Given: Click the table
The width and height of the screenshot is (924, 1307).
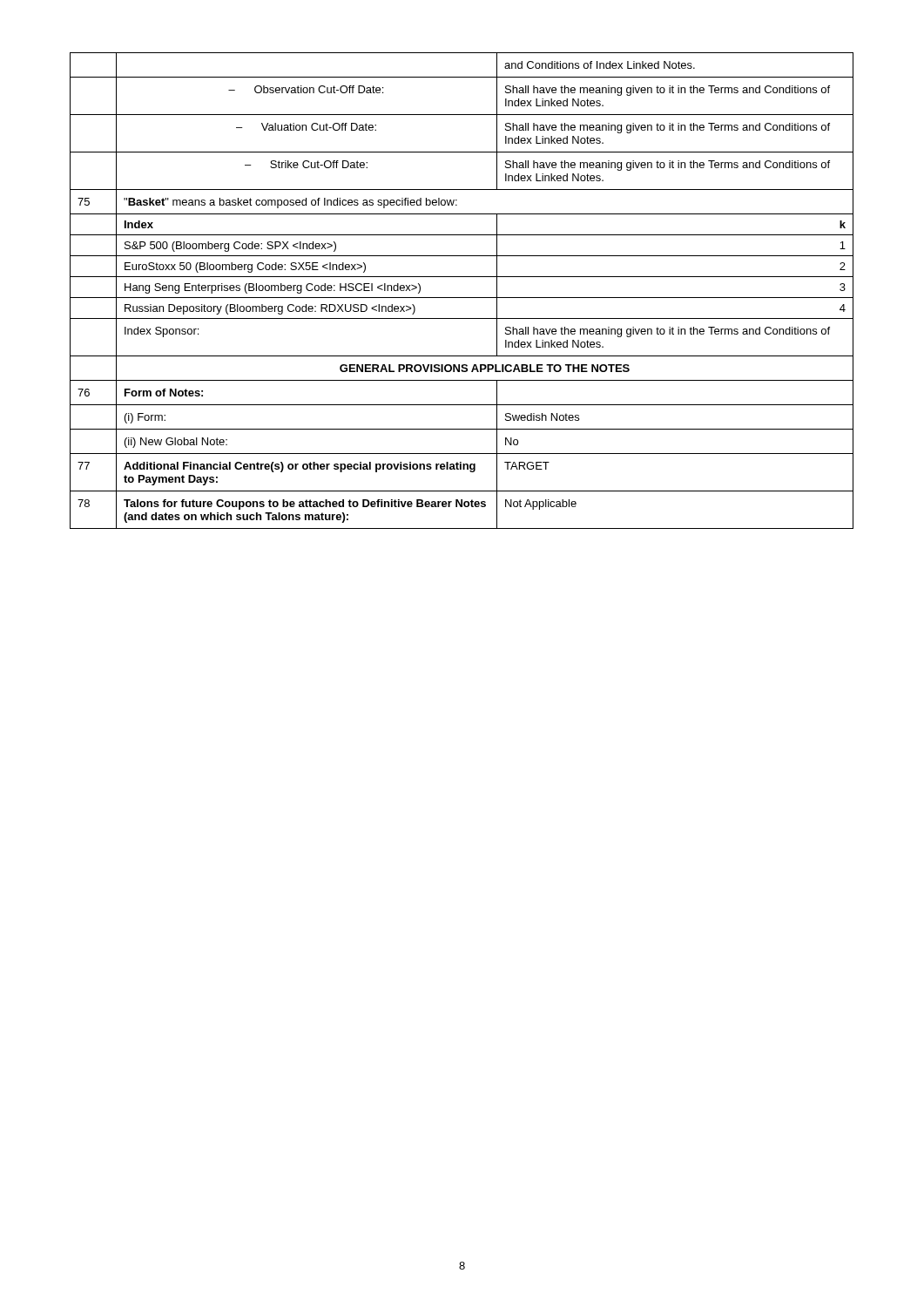Looking at the screenshot, I should (x=462, y=291).
